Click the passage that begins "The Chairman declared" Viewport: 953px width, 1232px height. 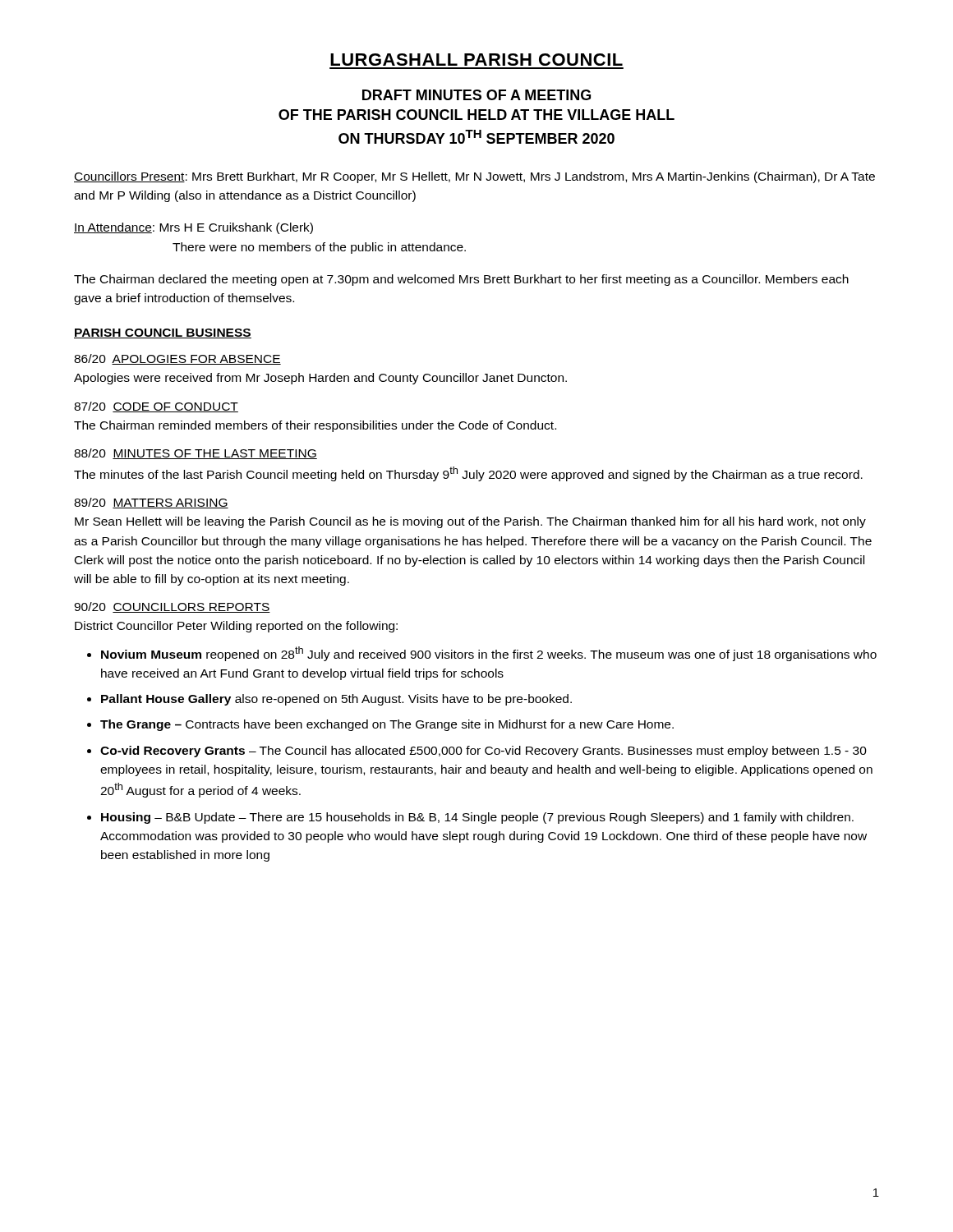tap(461, 288)
